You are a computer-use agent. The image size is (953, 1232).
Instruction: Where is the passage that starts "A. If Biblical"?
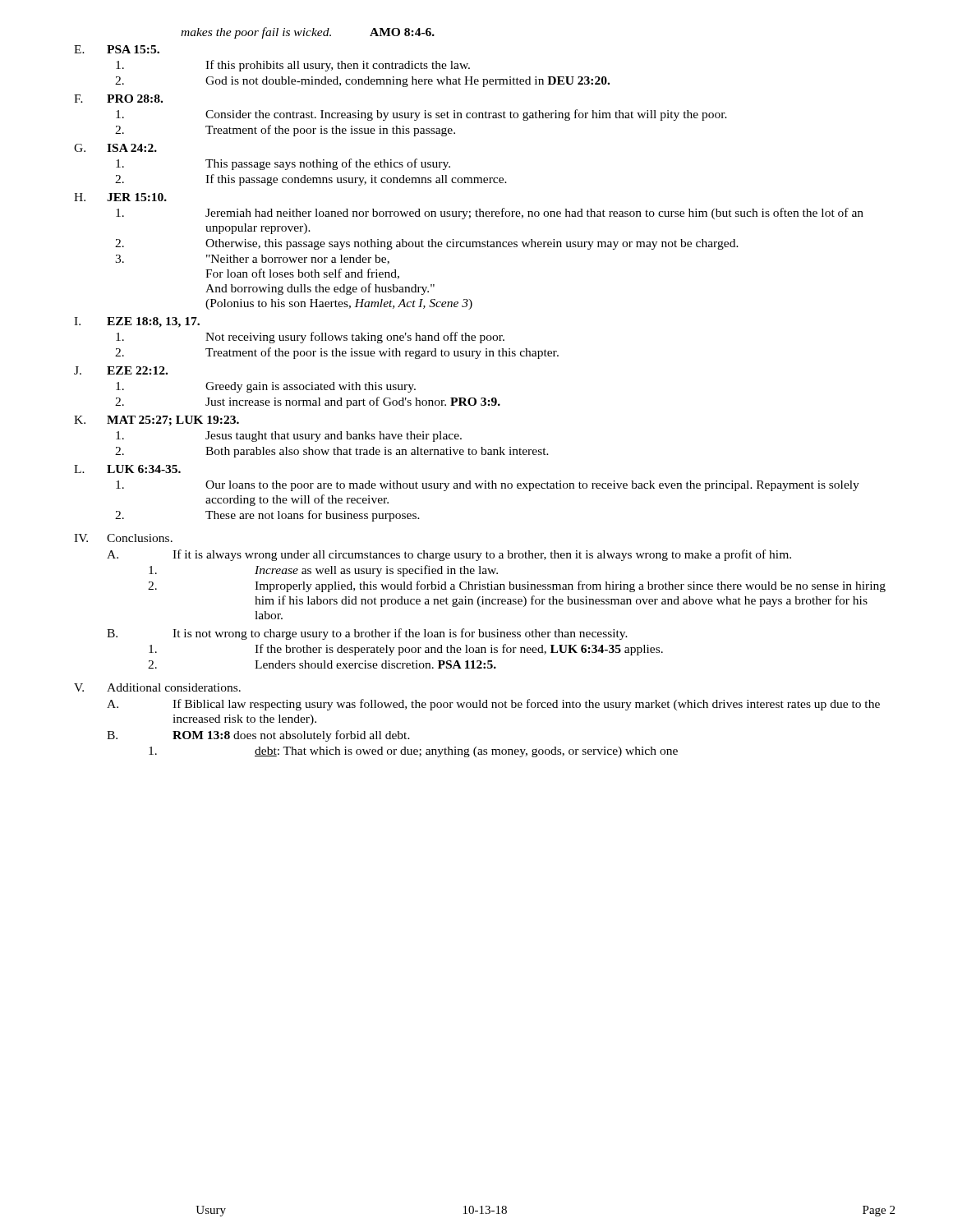485,711
